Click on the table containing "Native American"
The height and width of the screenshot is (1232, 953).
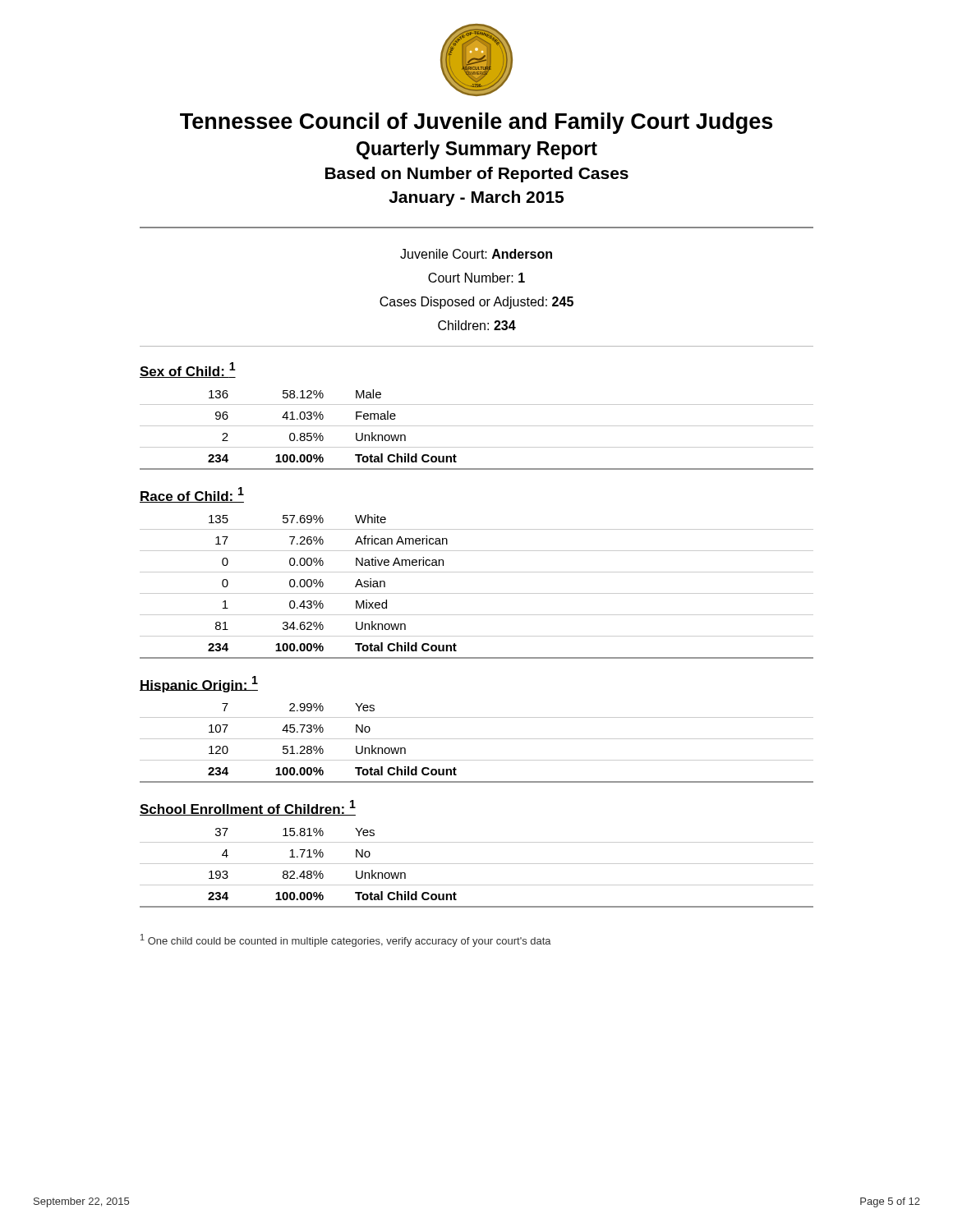pos(476,583)
